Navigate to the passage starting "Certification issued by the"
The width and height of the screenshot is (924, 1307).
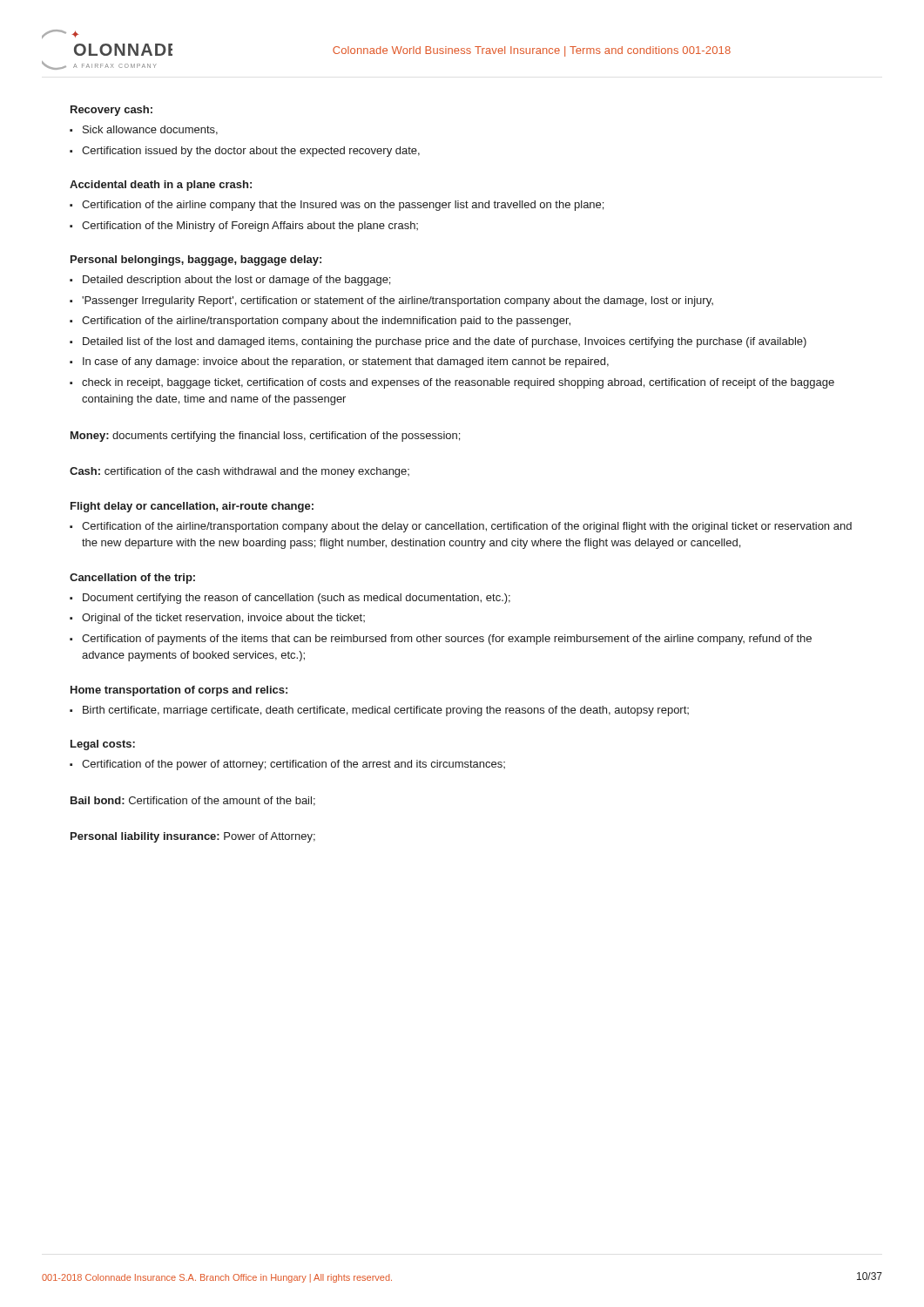tap(251, 150)
